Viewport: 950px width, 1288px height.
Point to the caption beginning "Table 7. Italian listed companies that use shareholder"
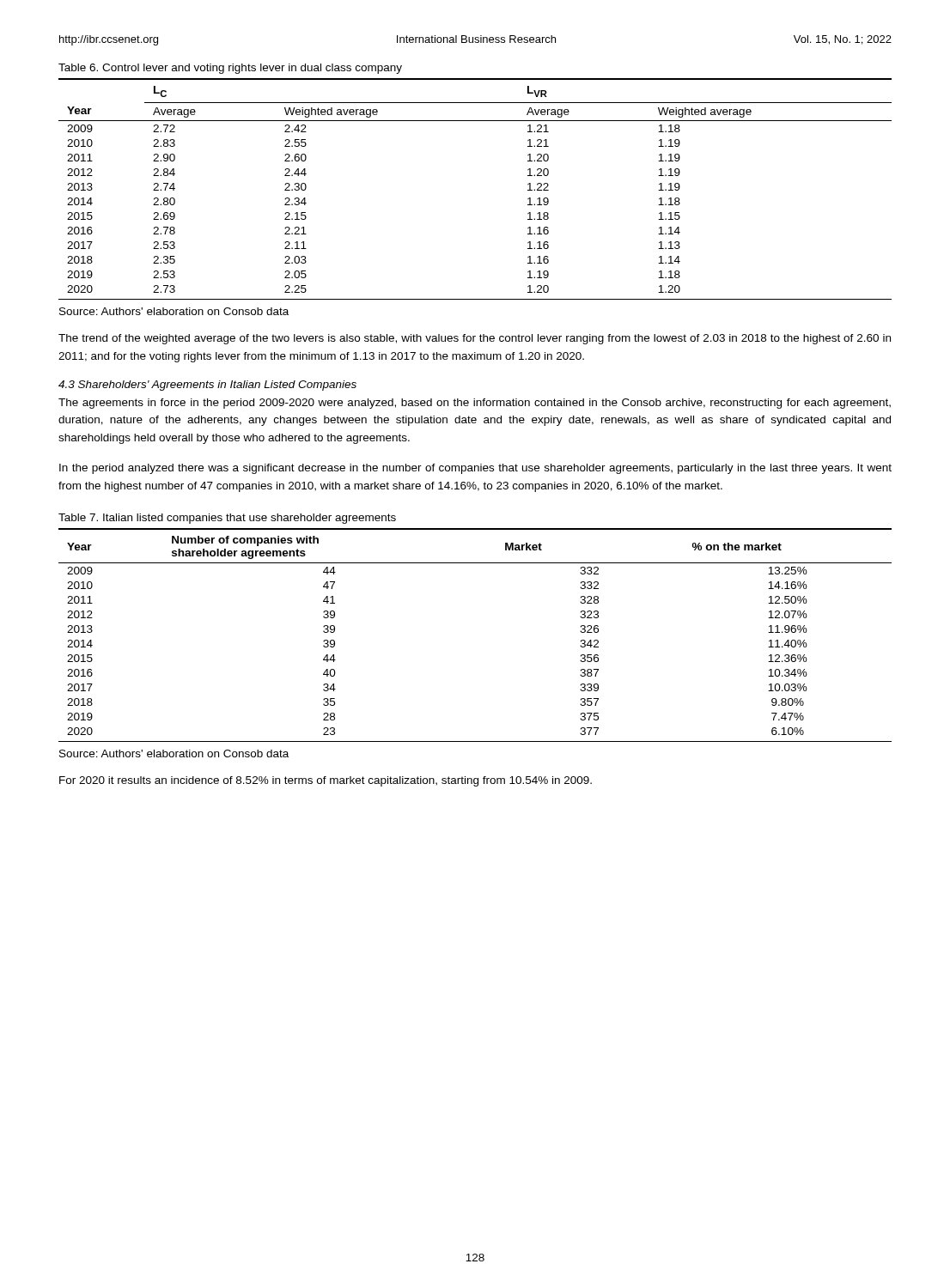click(227, 518)
